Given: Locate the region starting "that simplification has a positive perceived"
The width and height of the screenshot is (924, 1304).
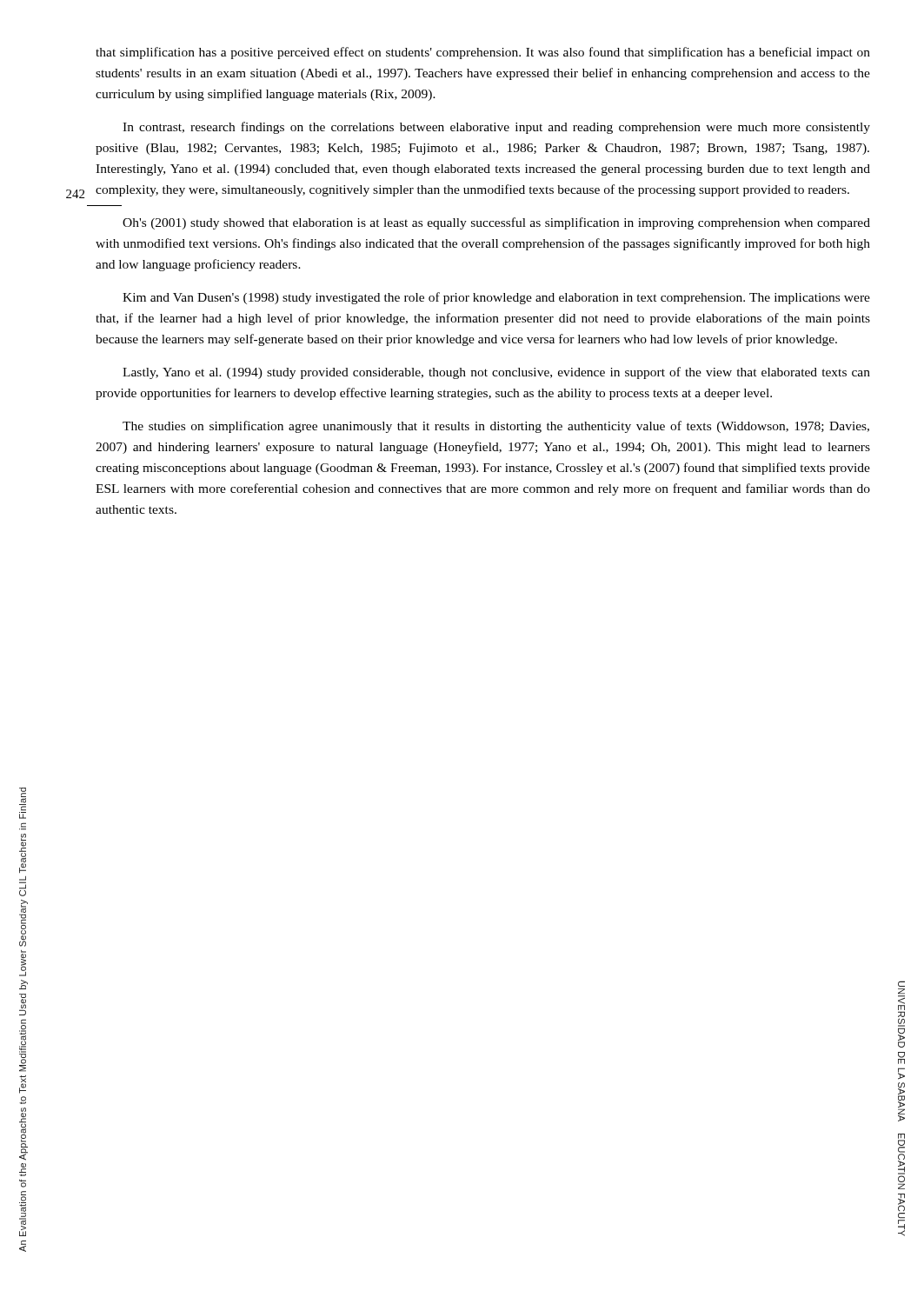Looking at the screenshot, I should [483, 73].
